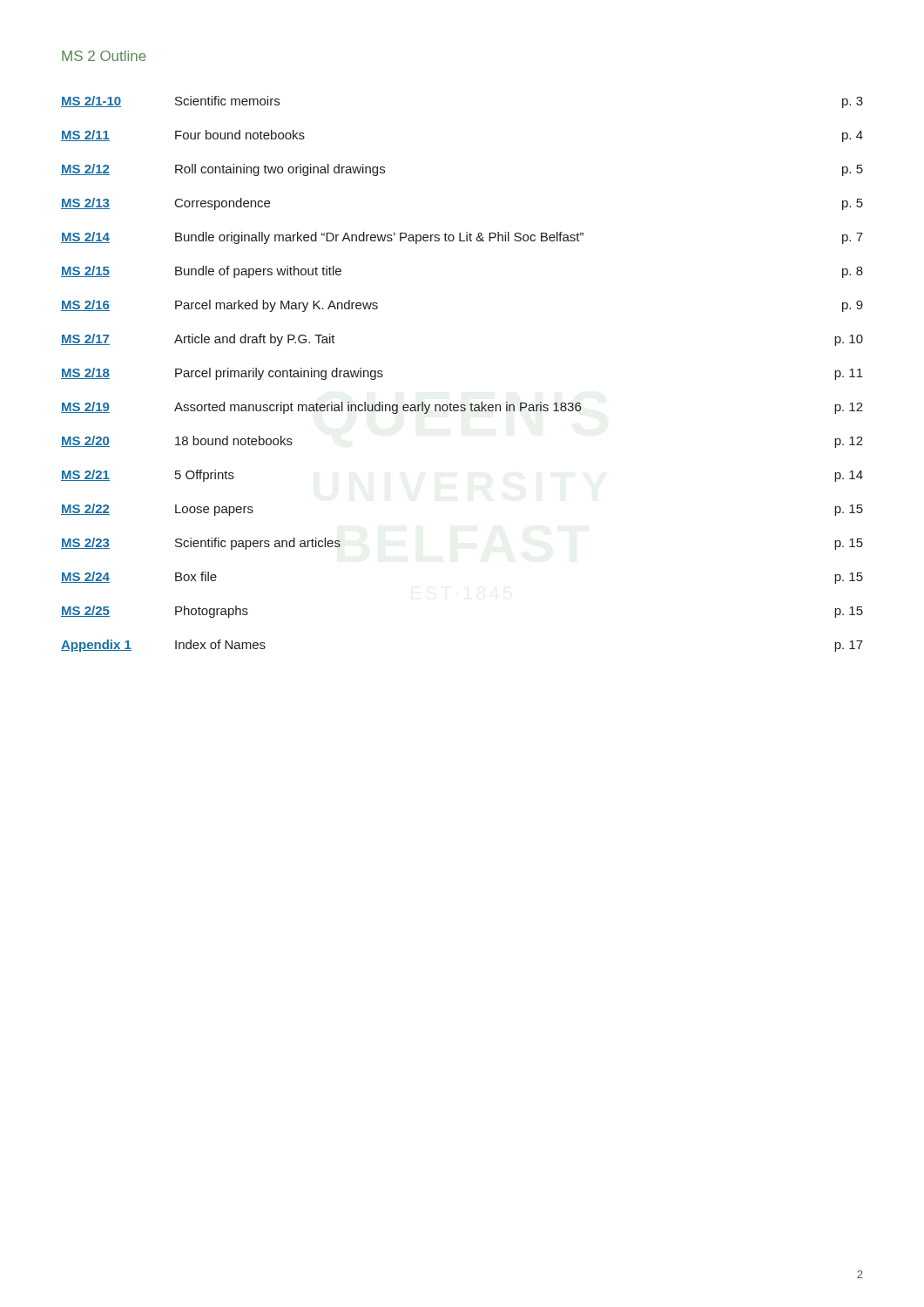The image size is (924, 1307).
Task: Select the list item containing "Appendix 1 Index of"
Action: coord(104,645)
